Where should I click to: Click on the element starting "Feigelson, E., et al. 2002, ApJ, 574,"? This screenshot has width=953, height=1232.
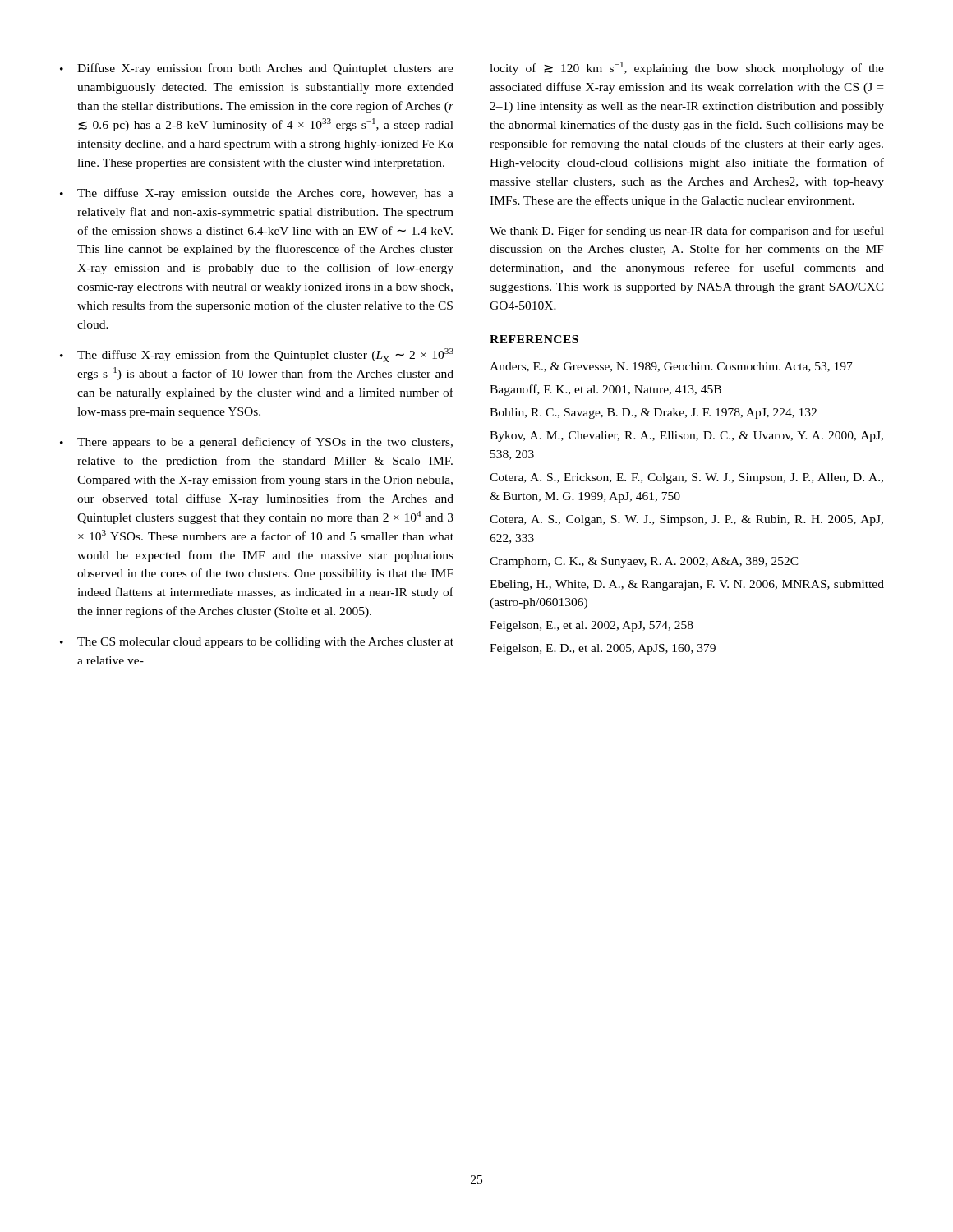592,625
